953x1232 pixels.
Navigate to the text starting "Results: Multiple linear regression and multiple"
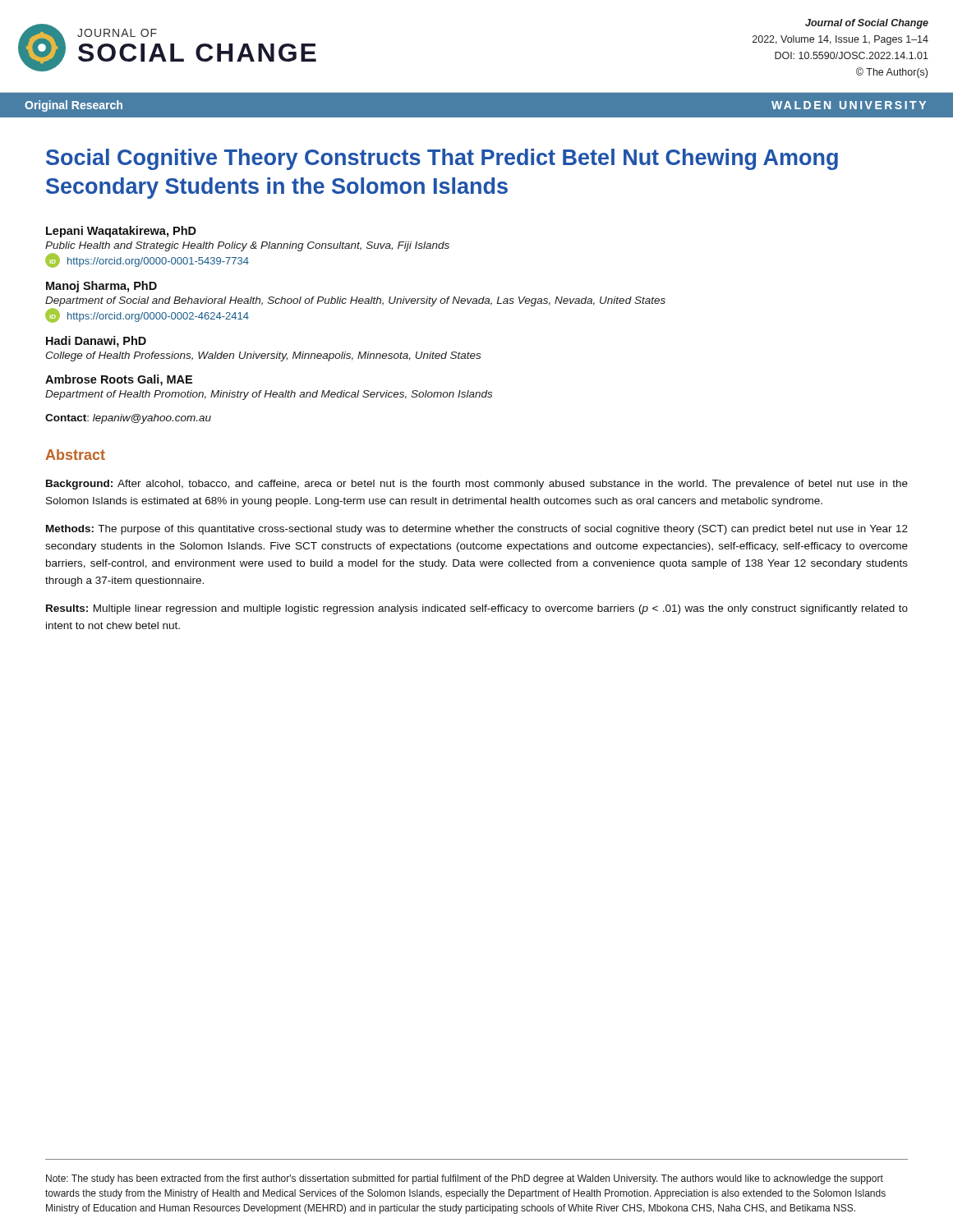476,617
